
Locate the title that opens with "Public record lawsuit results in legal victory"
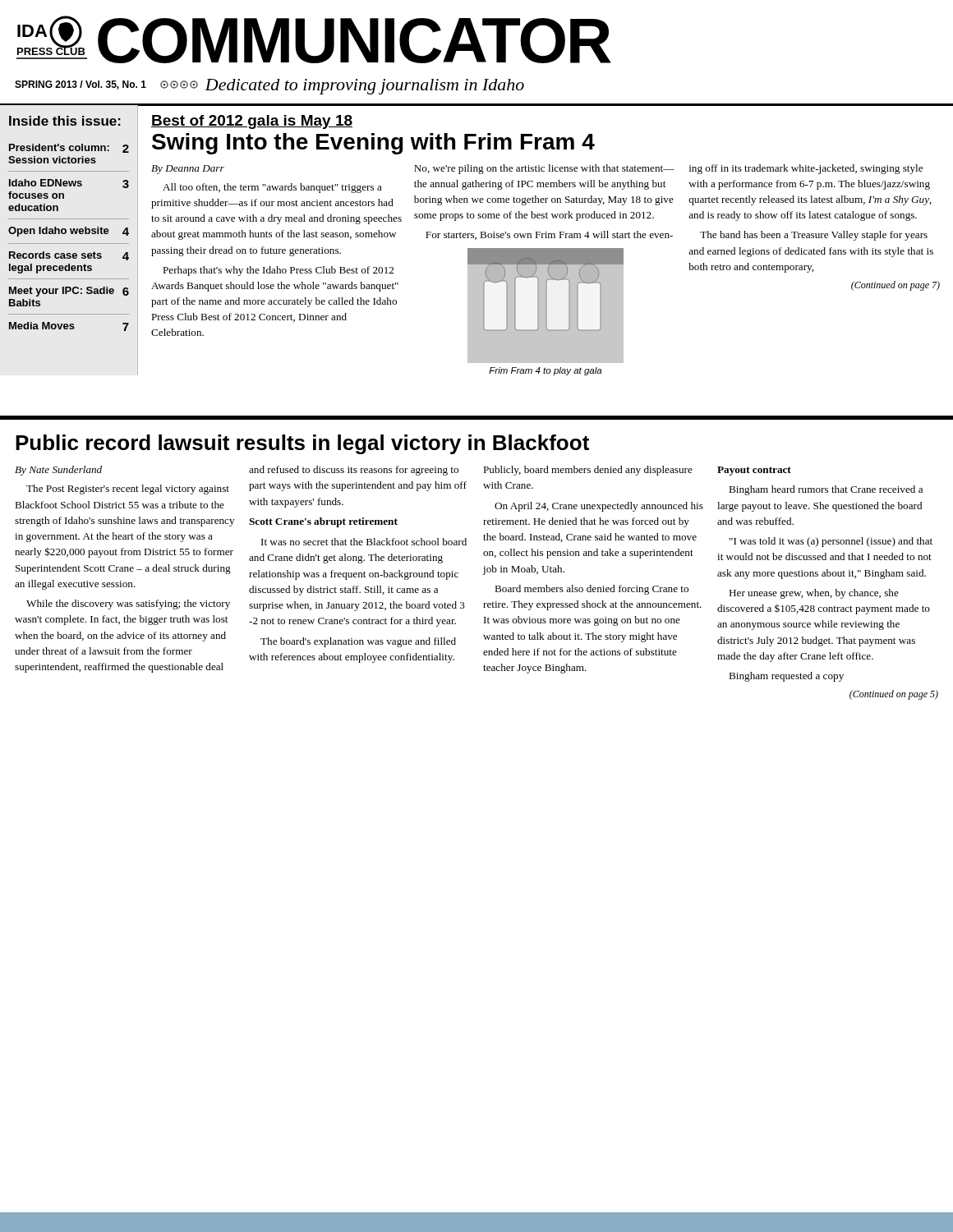302,443
